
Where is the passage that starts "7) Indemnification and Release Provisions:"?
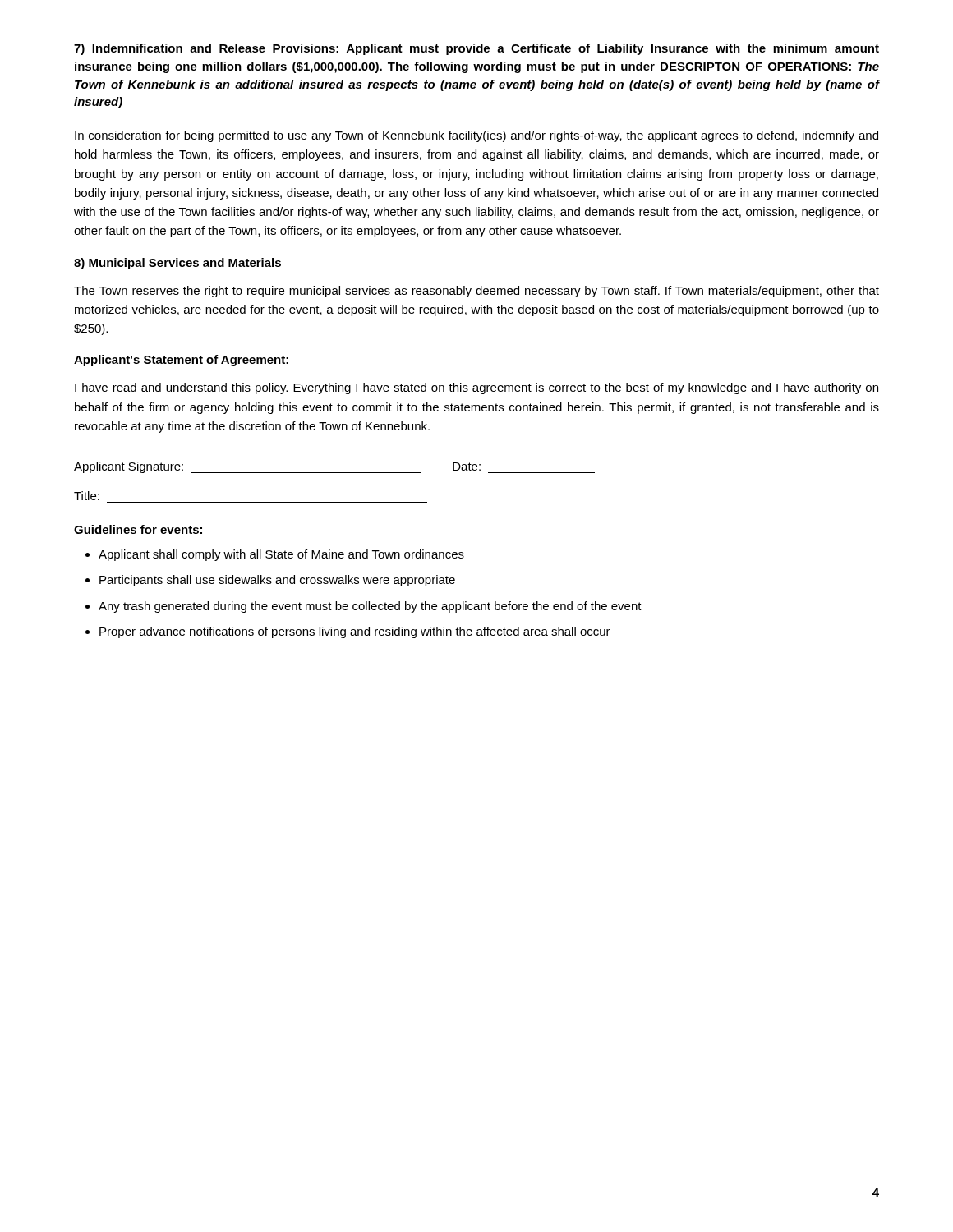476,75
